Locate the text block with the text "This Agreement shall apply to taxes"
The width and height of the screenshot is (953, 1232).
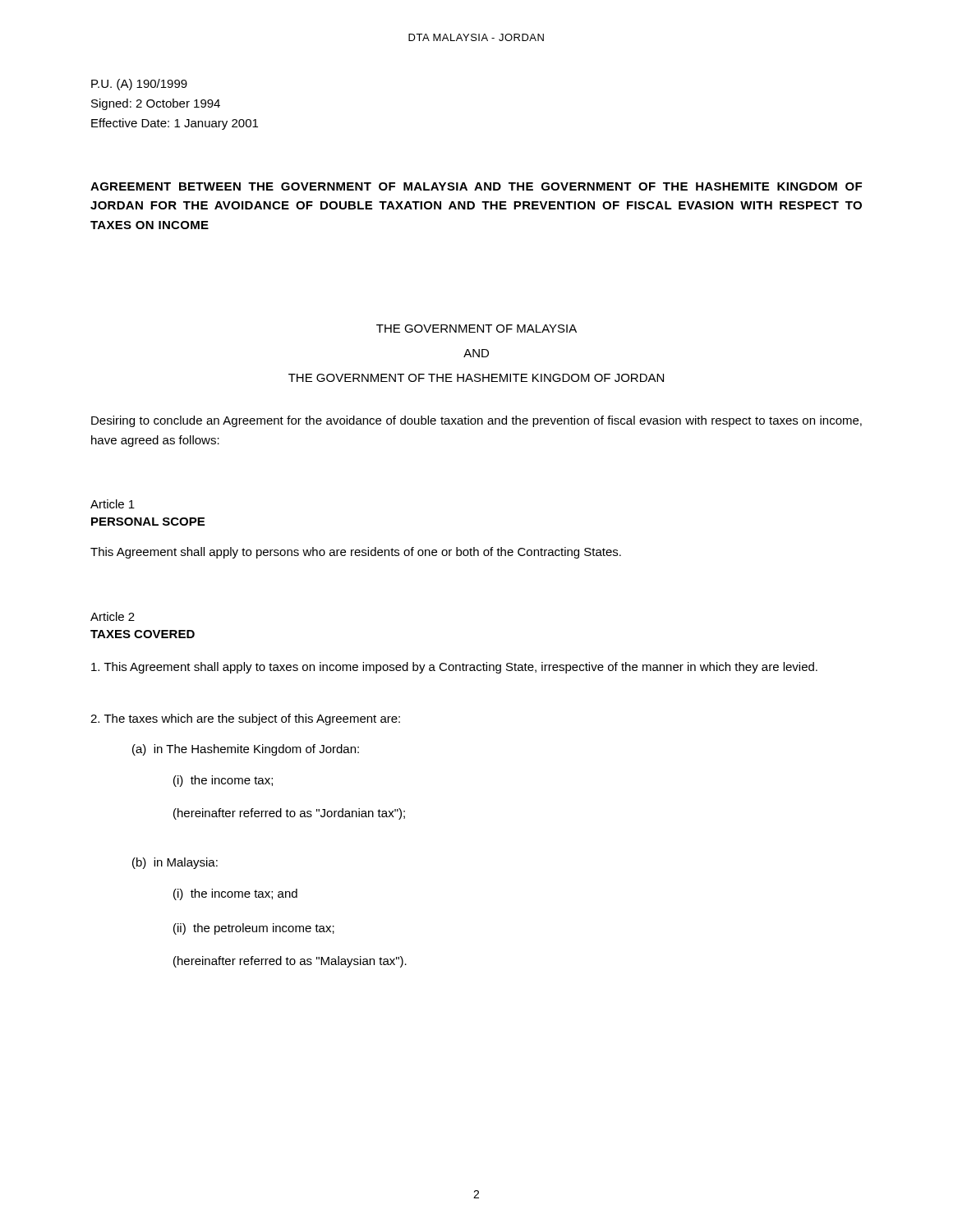tap(454, 667)
